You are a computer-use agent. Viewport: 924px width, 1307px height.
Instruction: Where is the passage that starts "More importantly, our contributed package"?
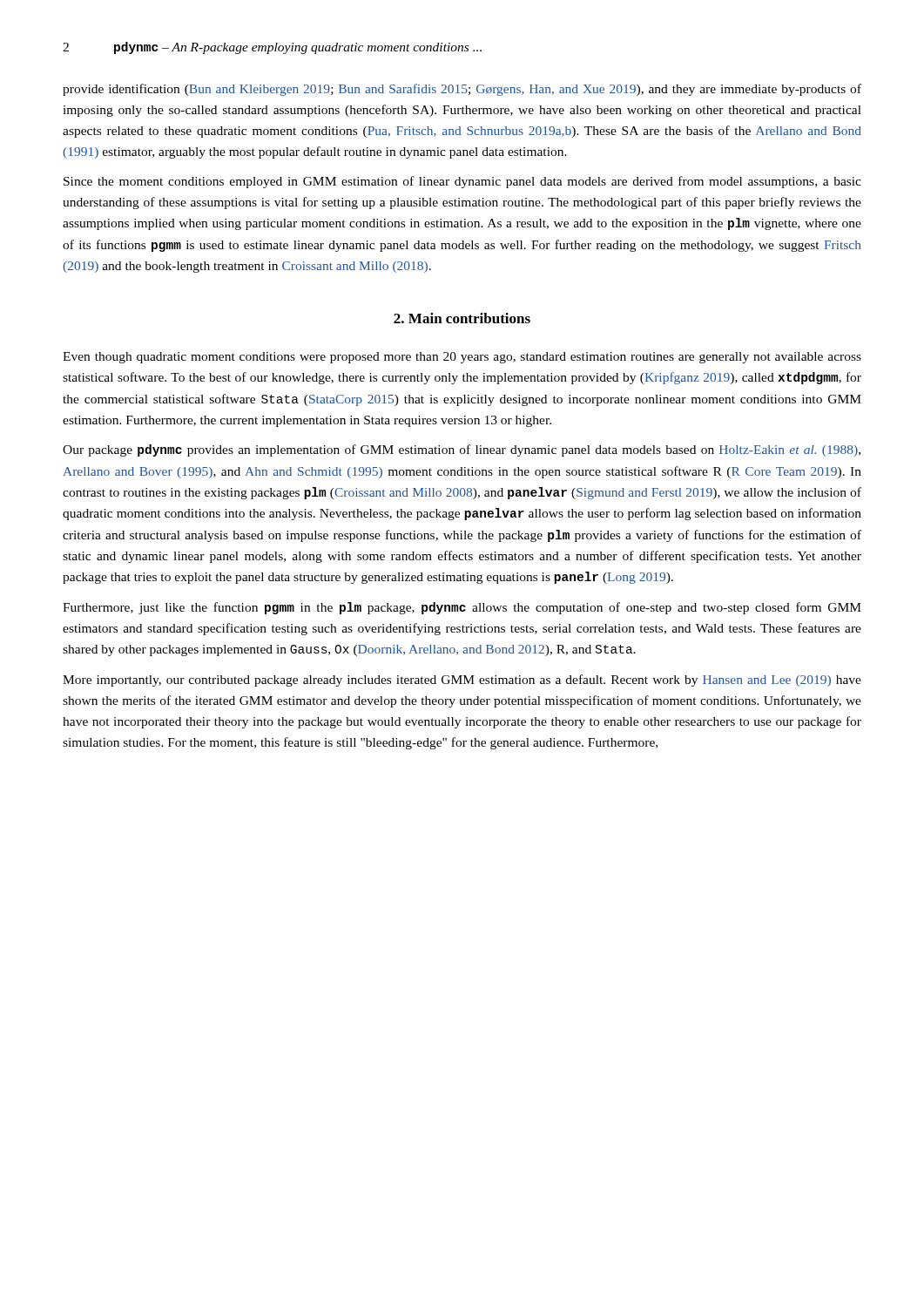[x=462, y=710]
